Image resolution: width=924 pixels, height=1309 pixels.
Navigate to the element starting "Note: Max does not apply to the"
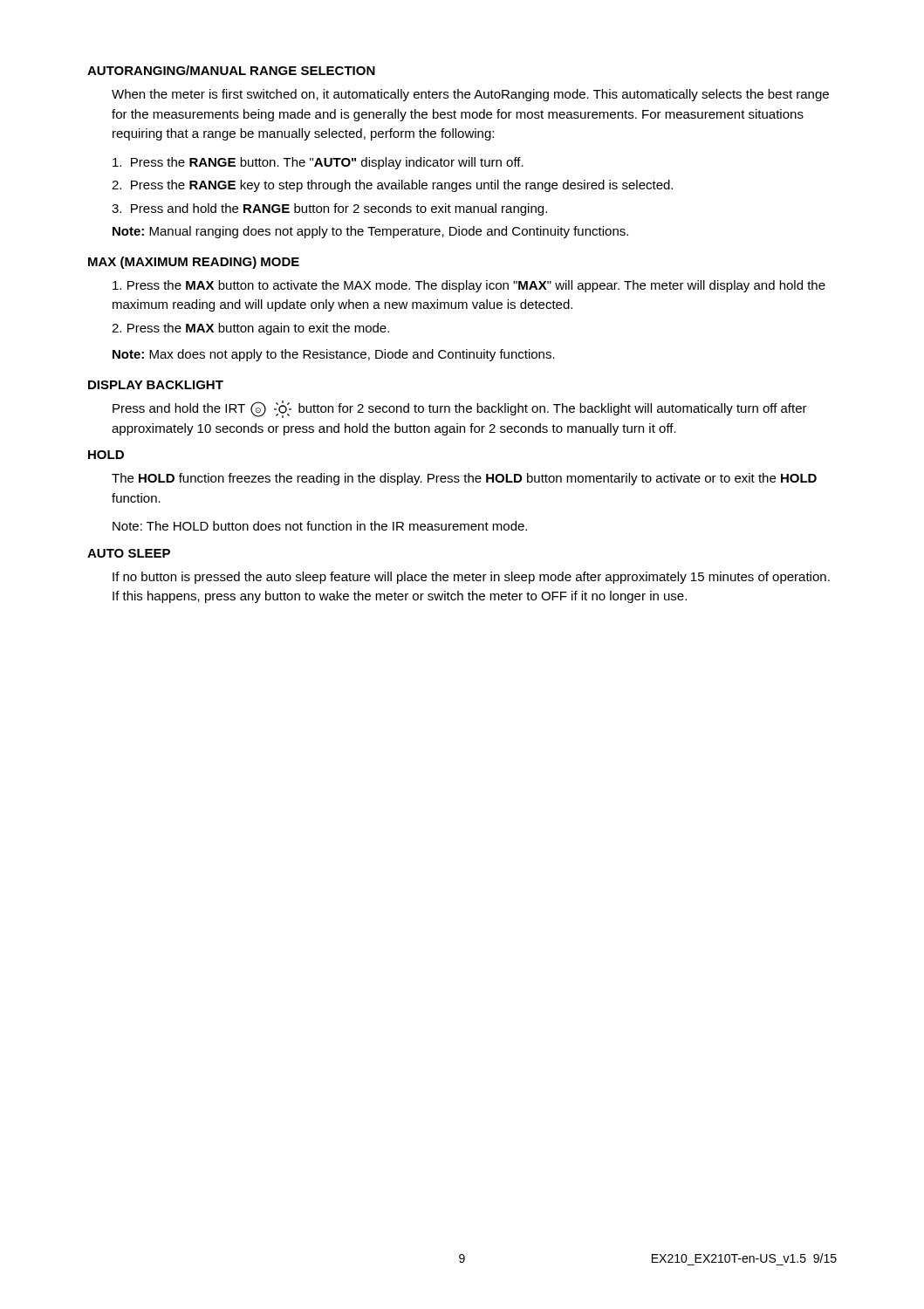pyautogui.click(x=334, y=354)
